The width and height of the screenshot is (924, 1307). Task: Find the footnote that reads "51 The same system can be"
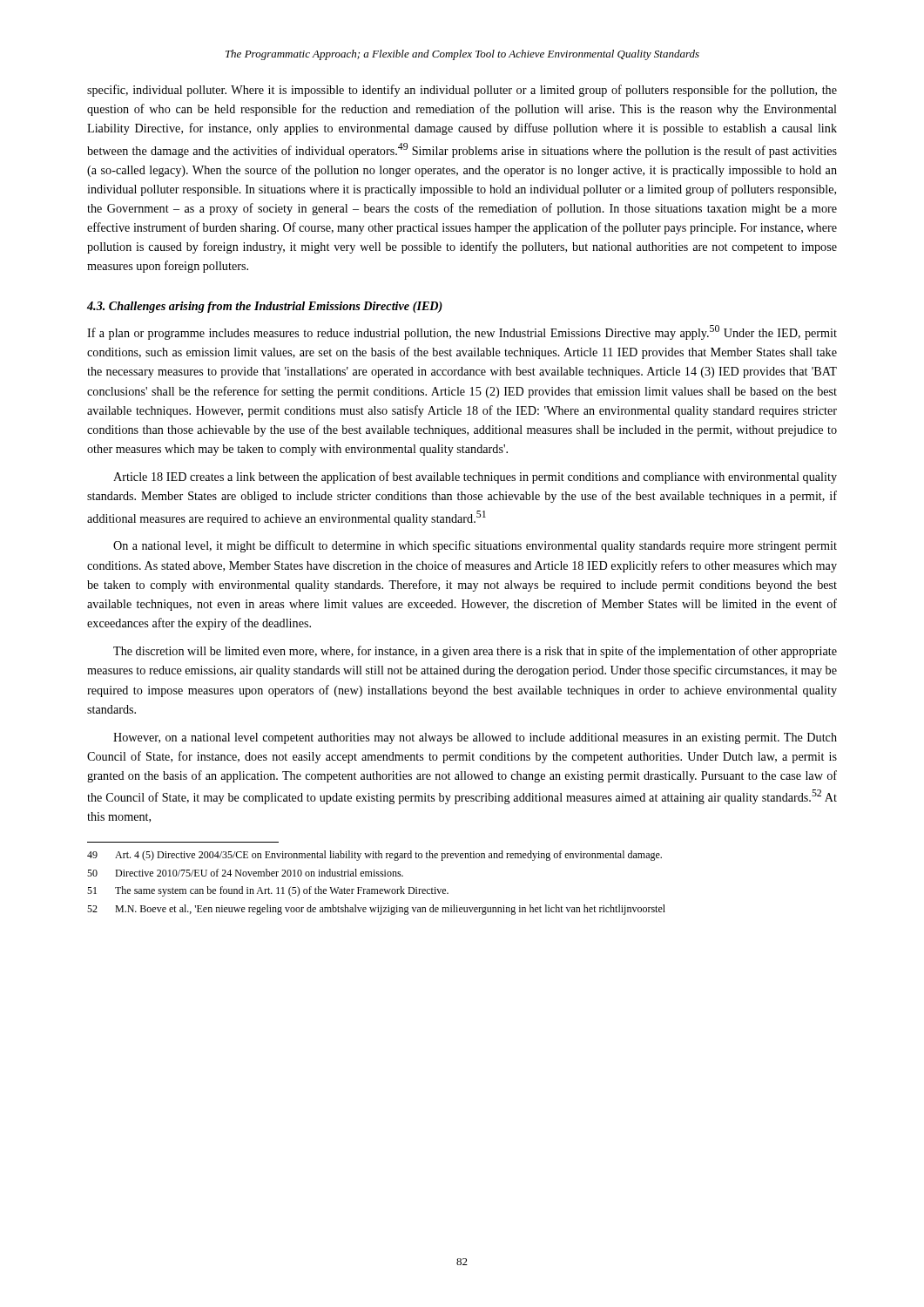click(x=268, y=891)
